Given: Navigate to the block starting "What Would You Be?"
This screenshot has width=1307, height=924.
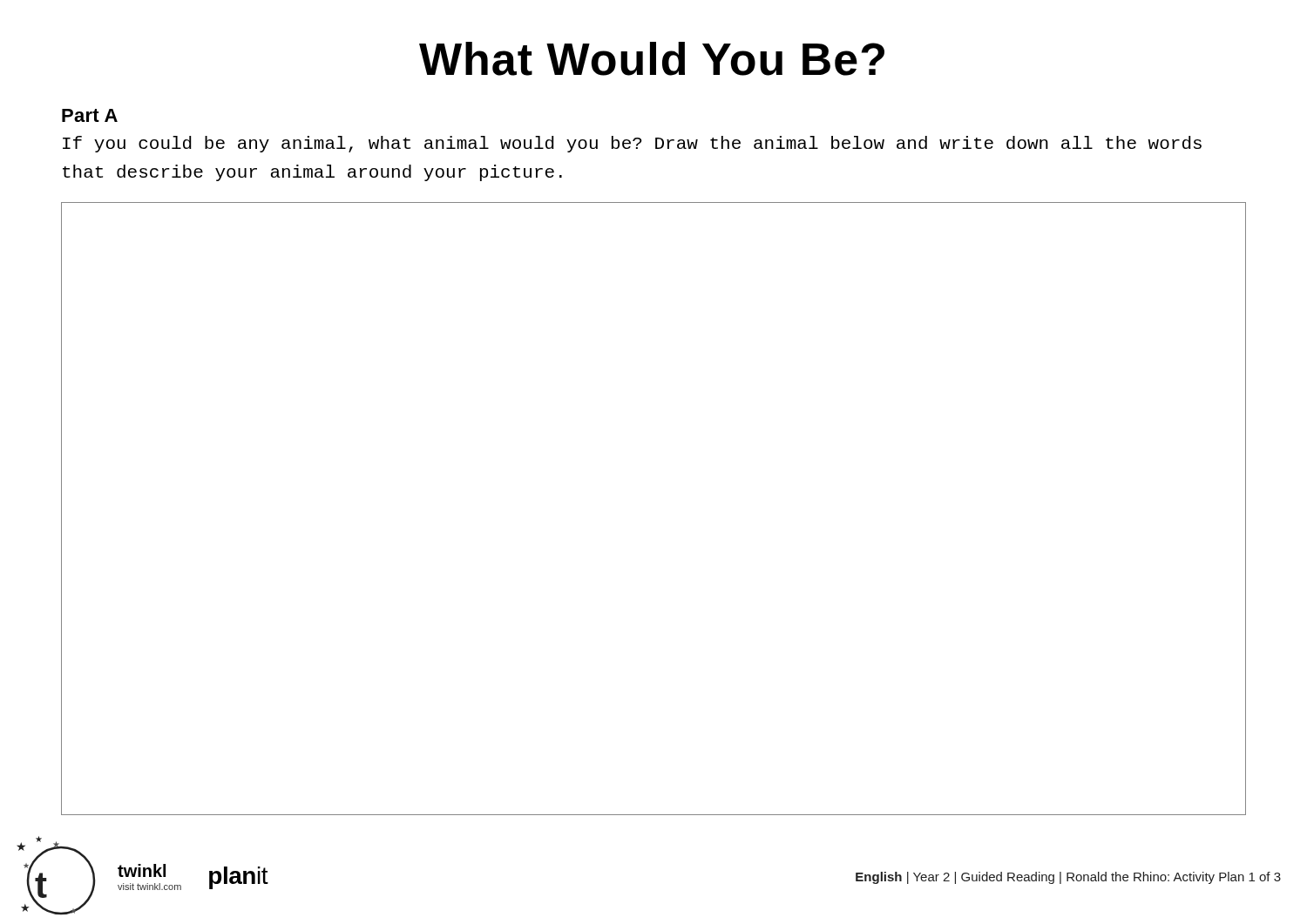Looking at the screenshot, I should (654, 59).
